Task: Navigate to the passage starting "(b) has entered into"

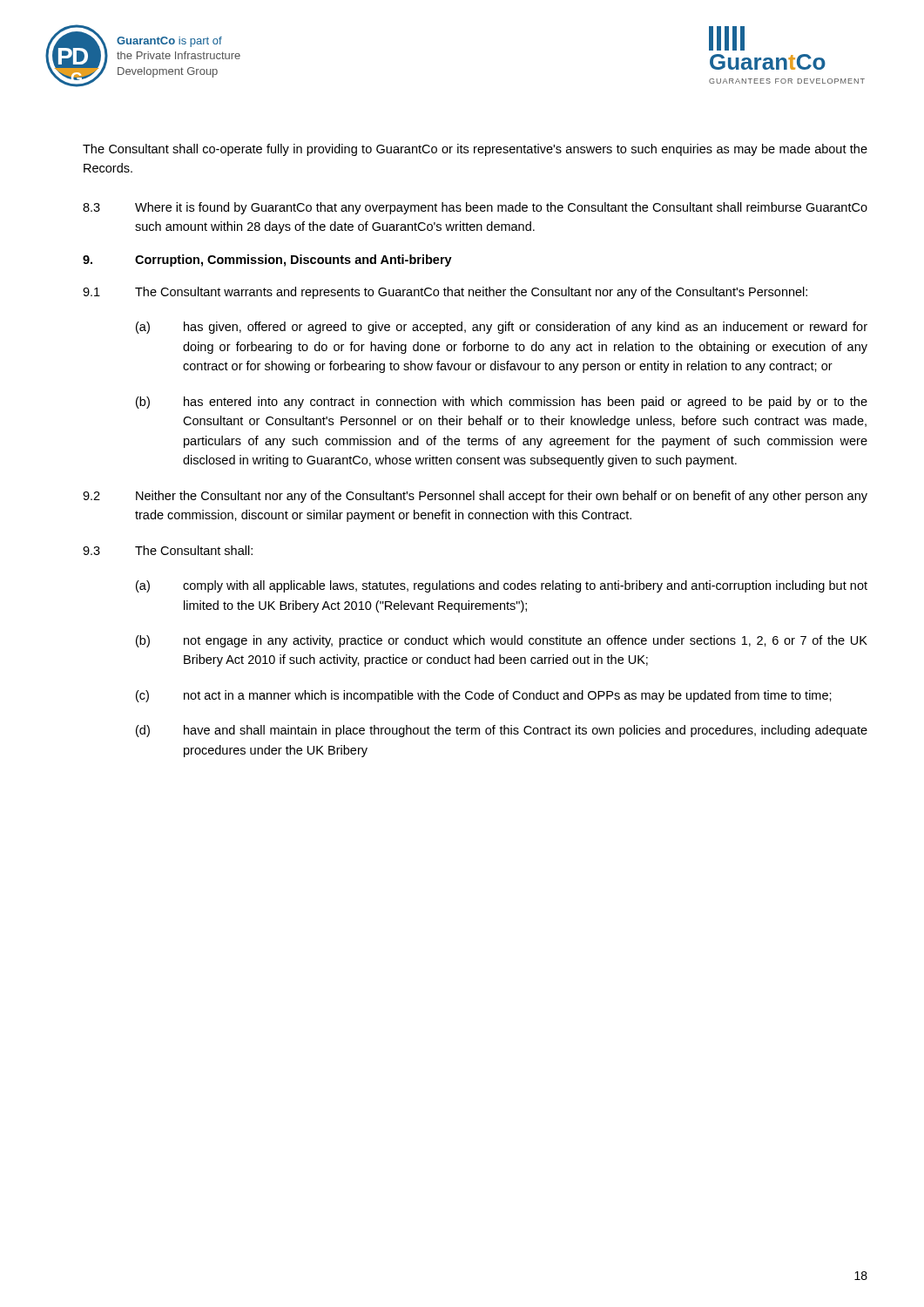Action: (501, 431)
